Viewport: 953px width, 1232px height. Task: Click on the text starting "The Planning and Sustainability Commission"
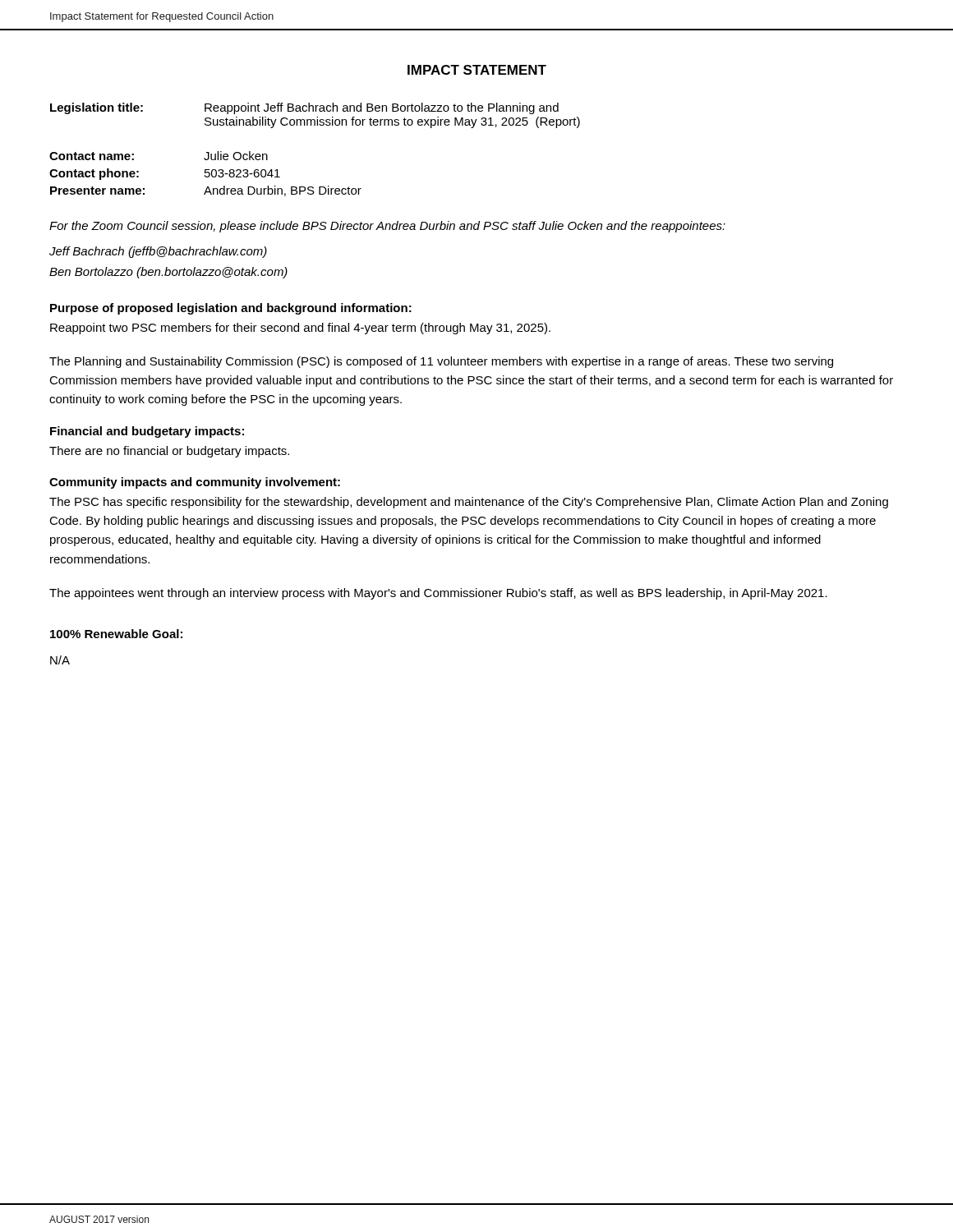point(471,380)
